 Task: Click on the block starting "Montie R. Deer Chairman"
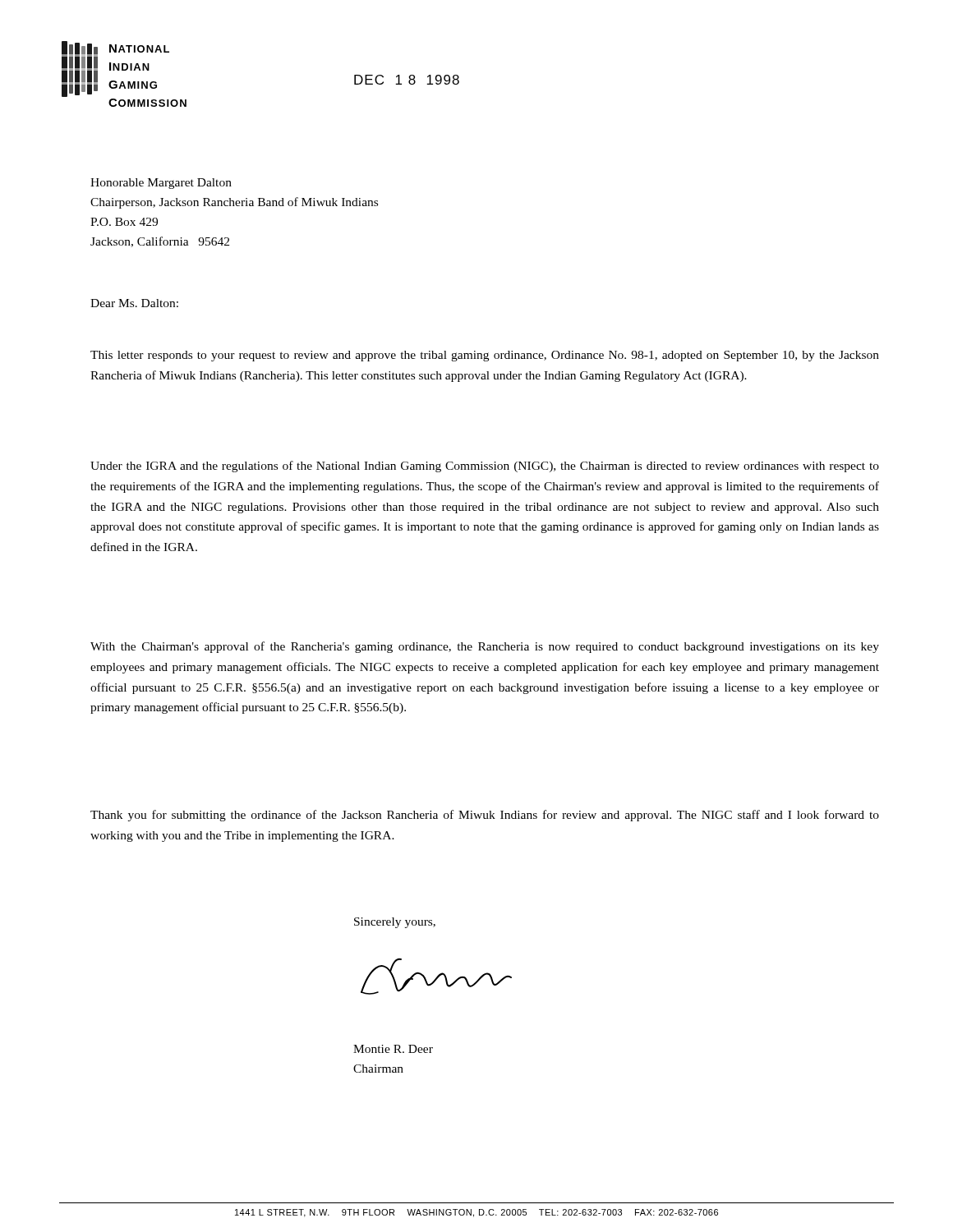[x=393, y=1058]
